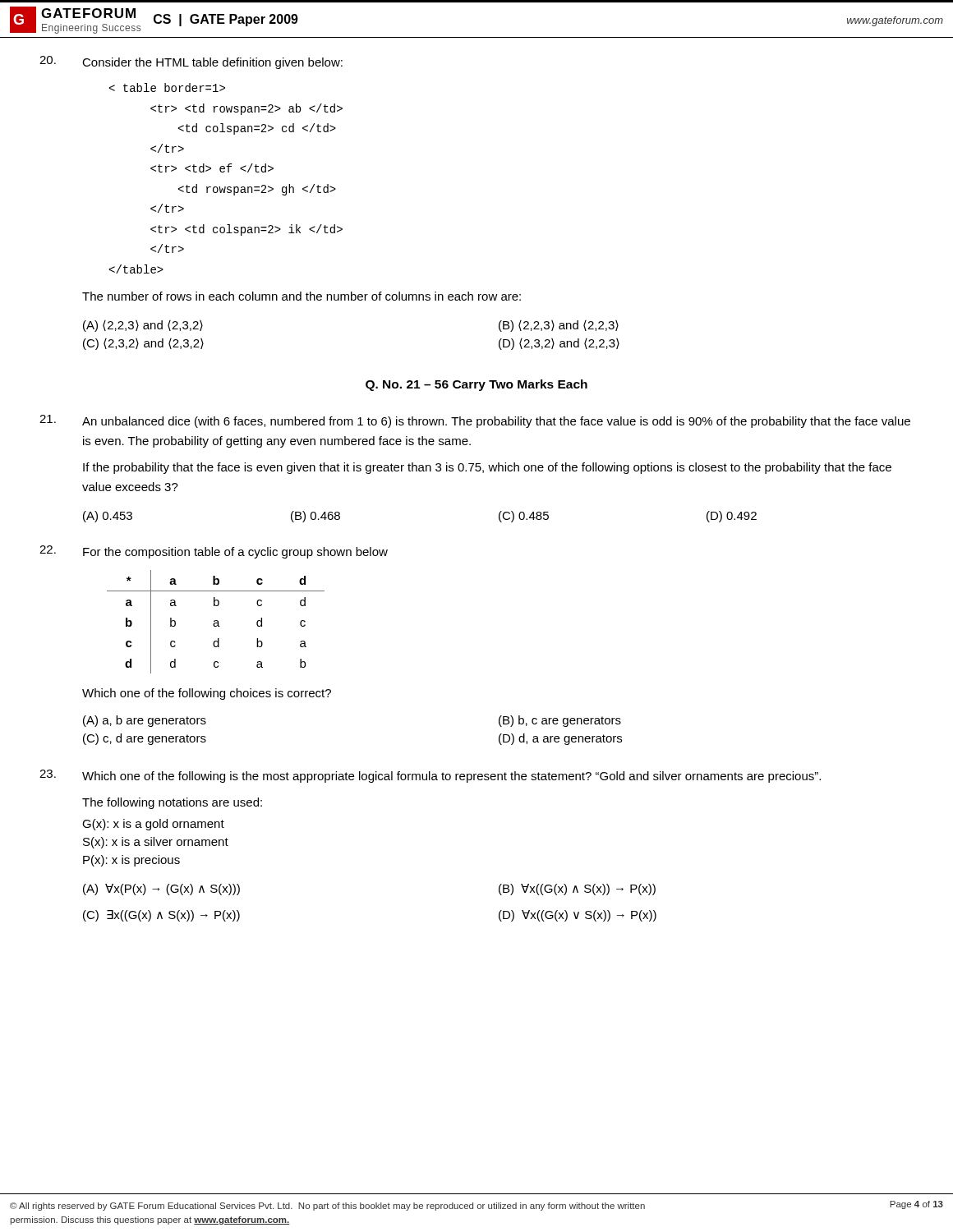Locate the block starting "21. An unbalanced dice (with"

point(476,469)
